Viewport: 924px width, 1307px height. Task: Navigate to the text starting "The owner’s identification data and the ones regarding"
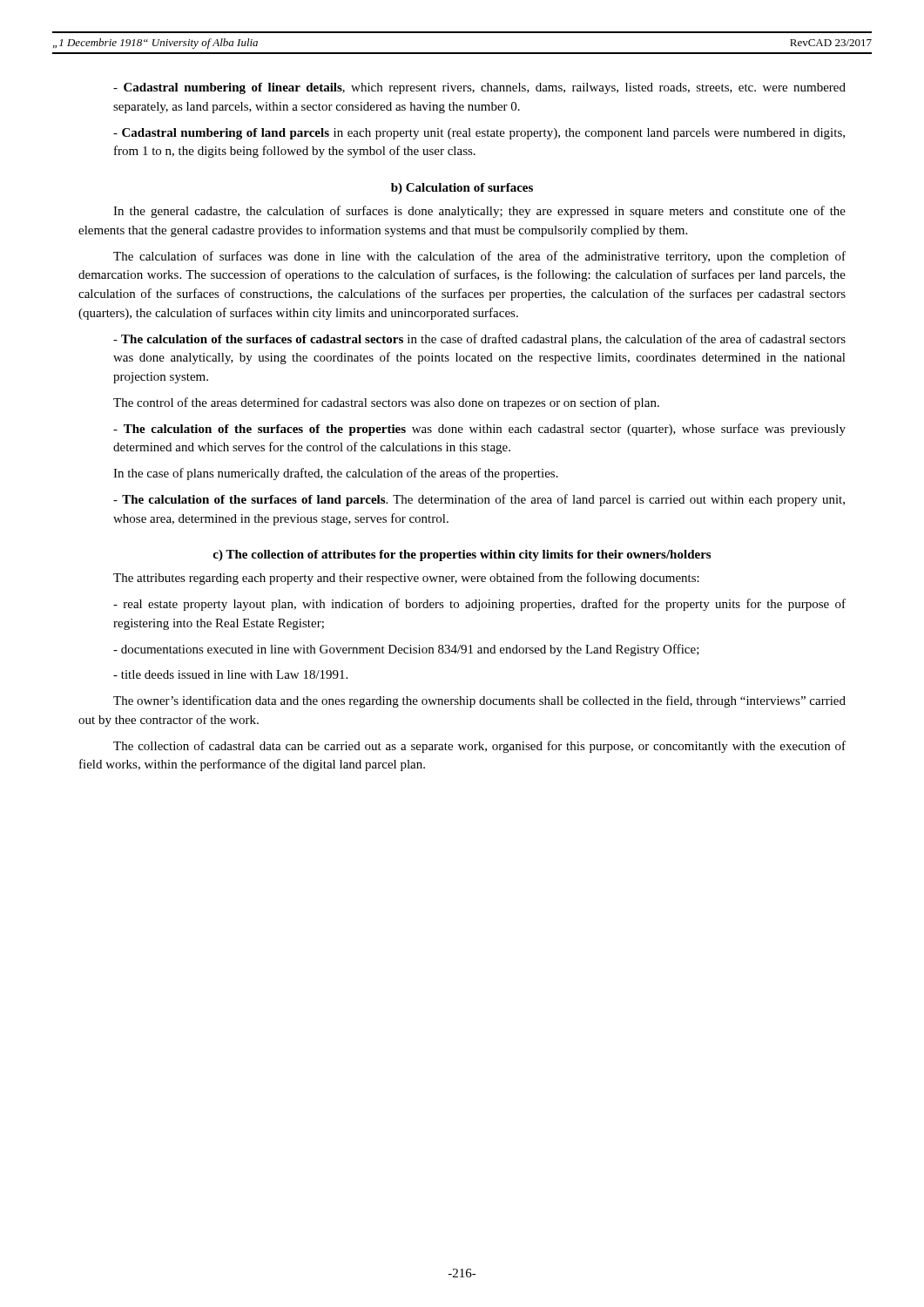(x=462, y=711)
